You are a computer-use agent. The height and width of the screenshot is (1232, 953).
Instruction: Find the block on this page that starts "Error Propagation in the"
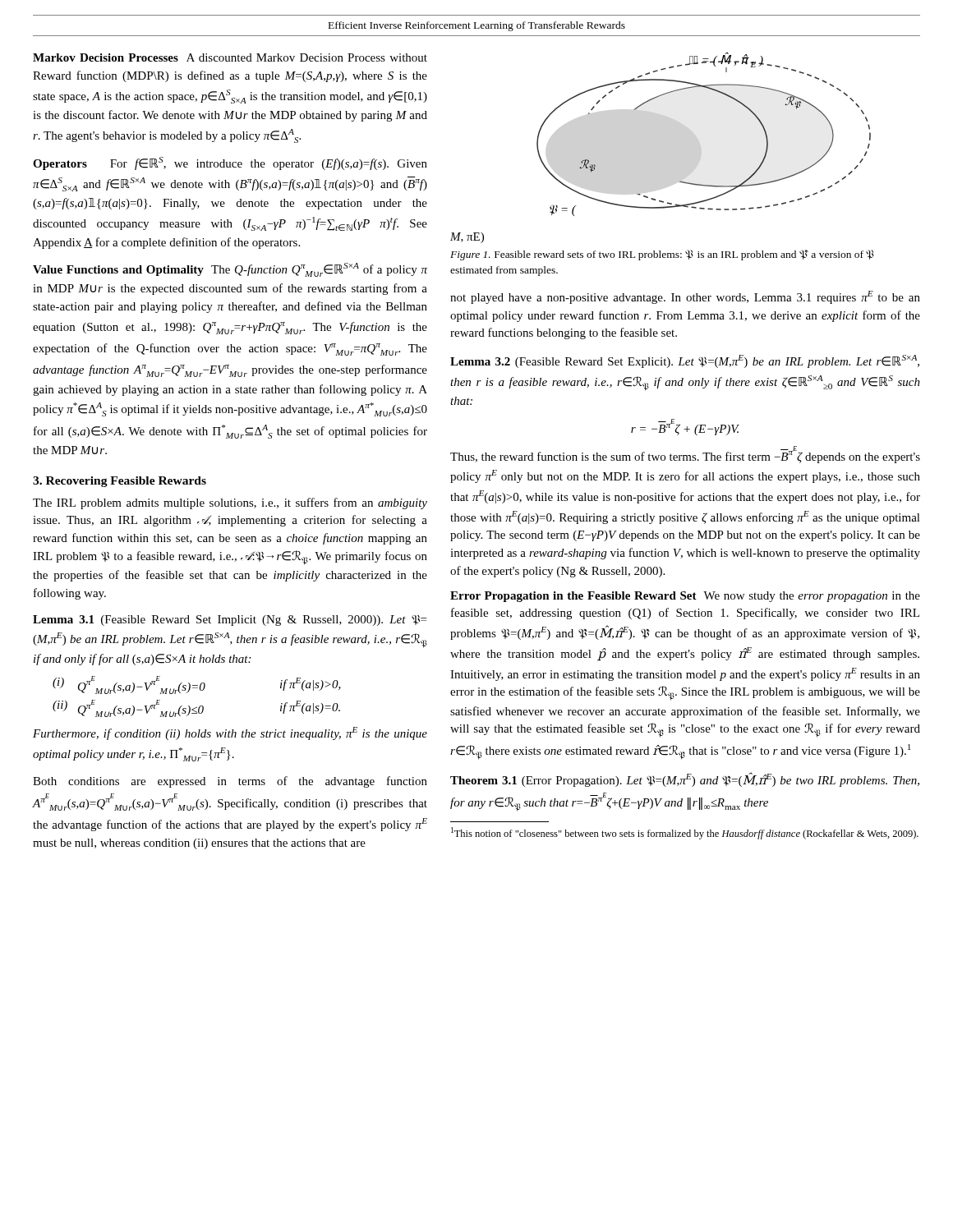coord(685,674)
